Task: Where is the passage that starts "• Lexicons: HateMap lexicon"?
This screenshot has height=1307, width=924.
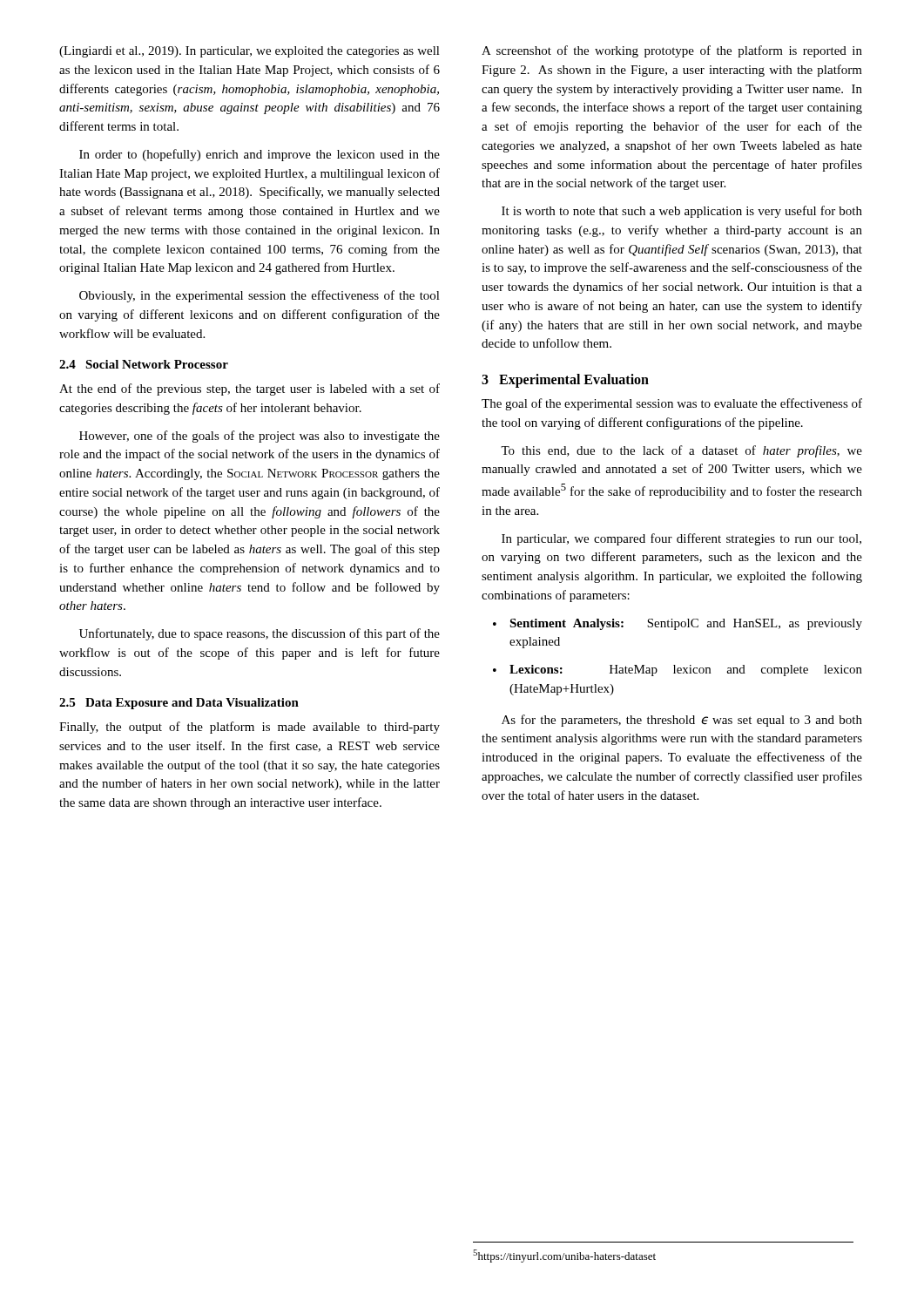Action: coord(677,680)
